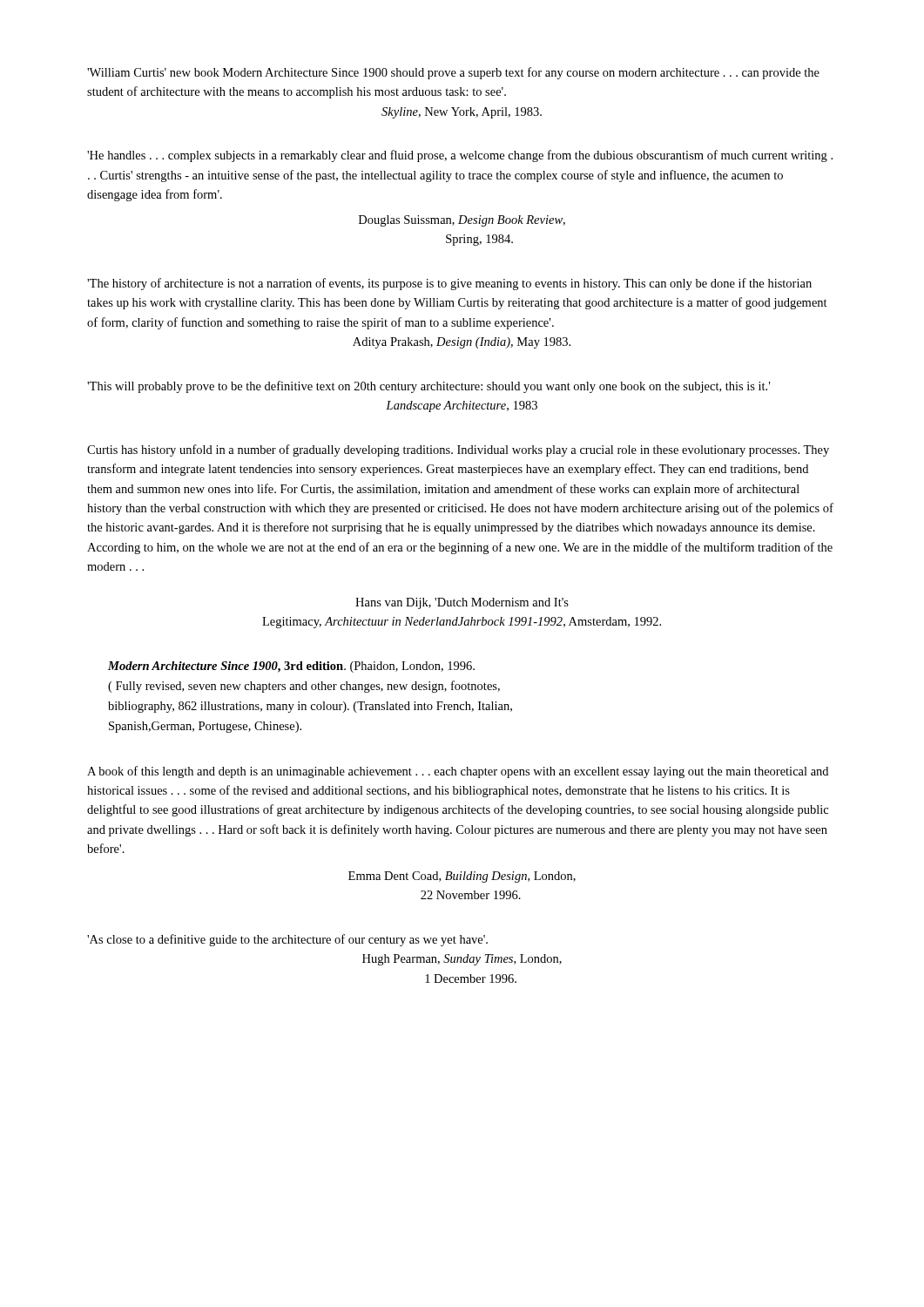Find the block on this page that starts "'The history of architecture"
The height and width of the screenshot is (1307, 924).
[462, 313]
